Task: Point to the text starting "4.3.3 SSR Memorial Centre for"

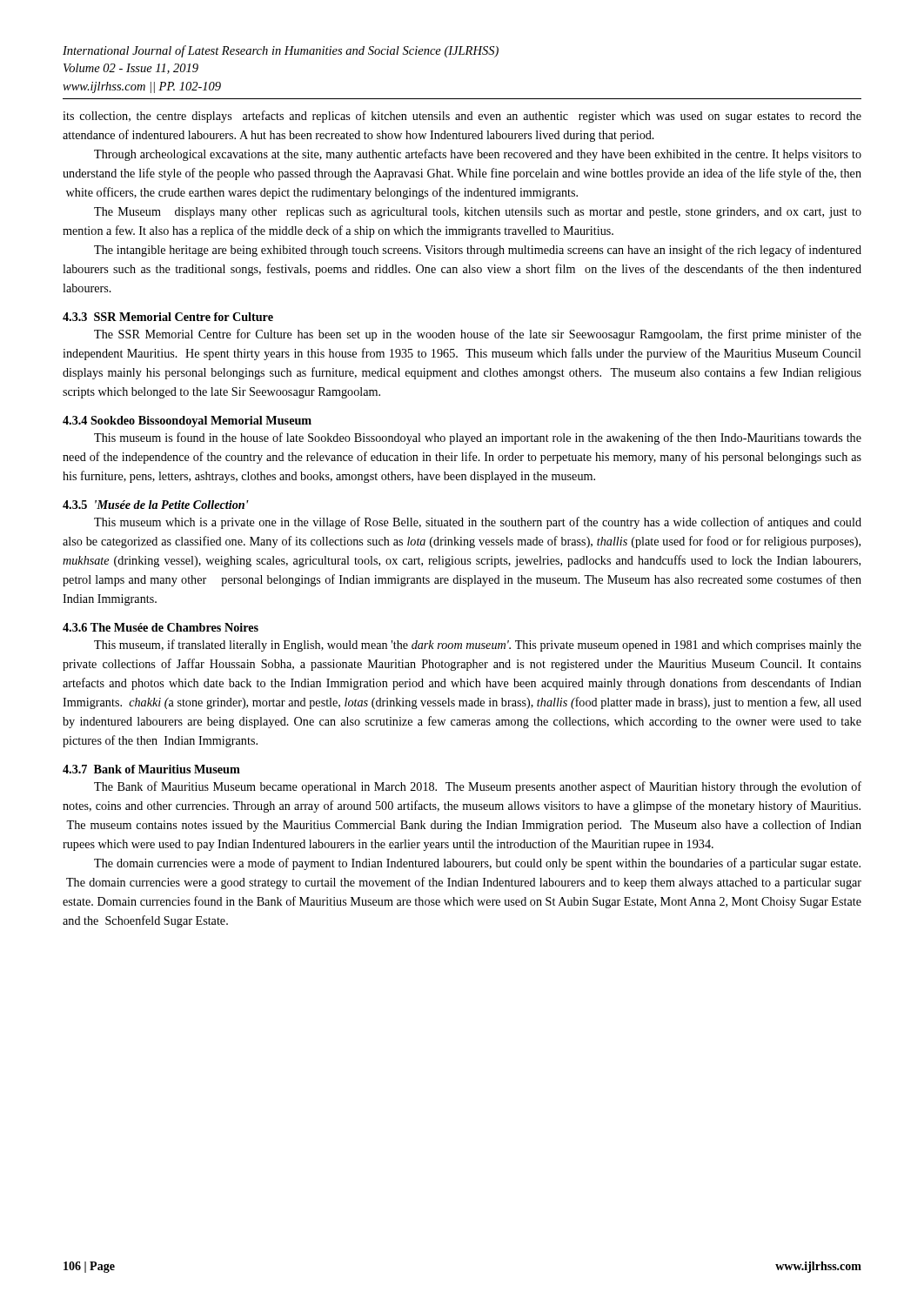Action: (x=168, y=317)
